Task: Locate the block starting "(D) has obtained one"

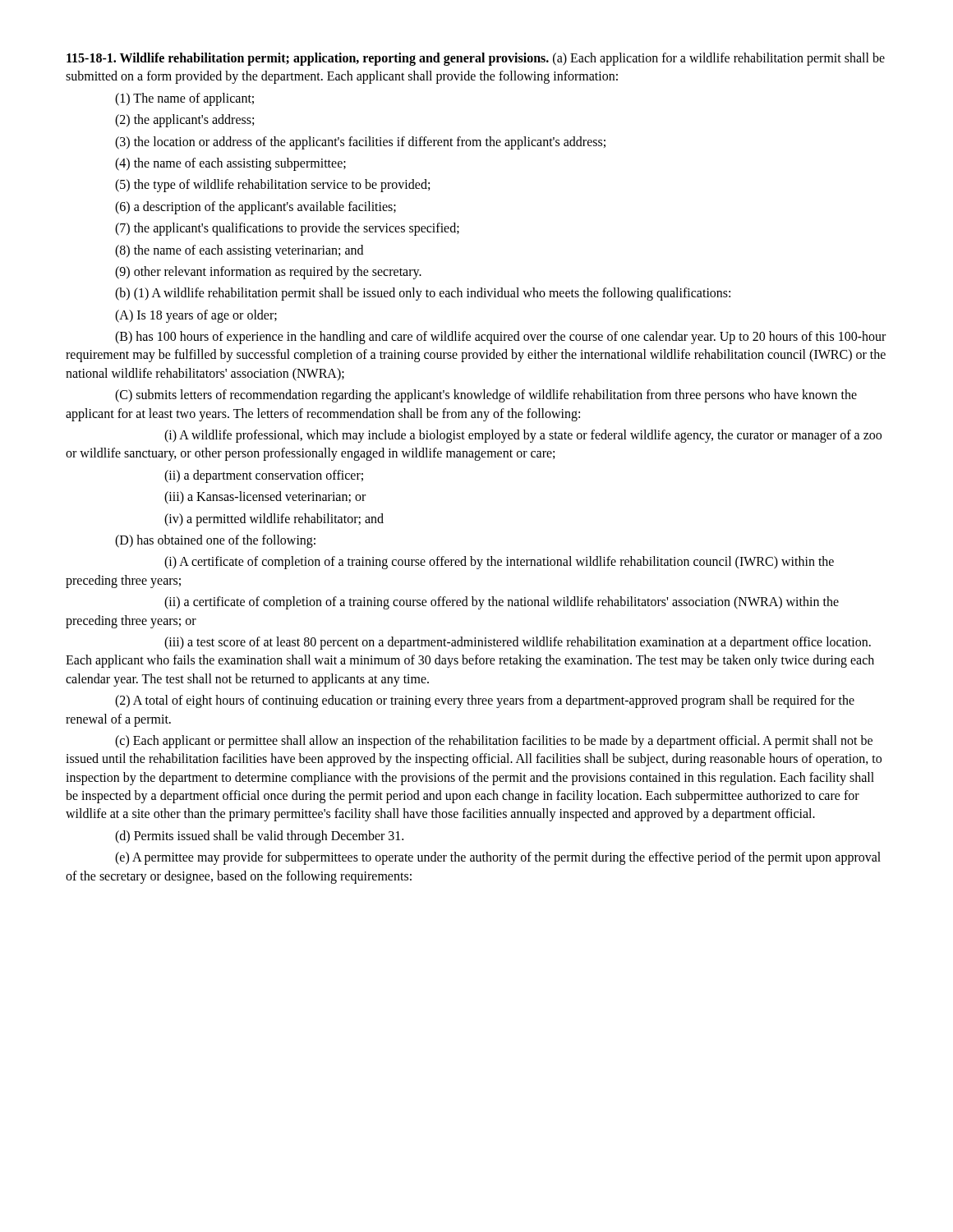Action: point(215,541)
